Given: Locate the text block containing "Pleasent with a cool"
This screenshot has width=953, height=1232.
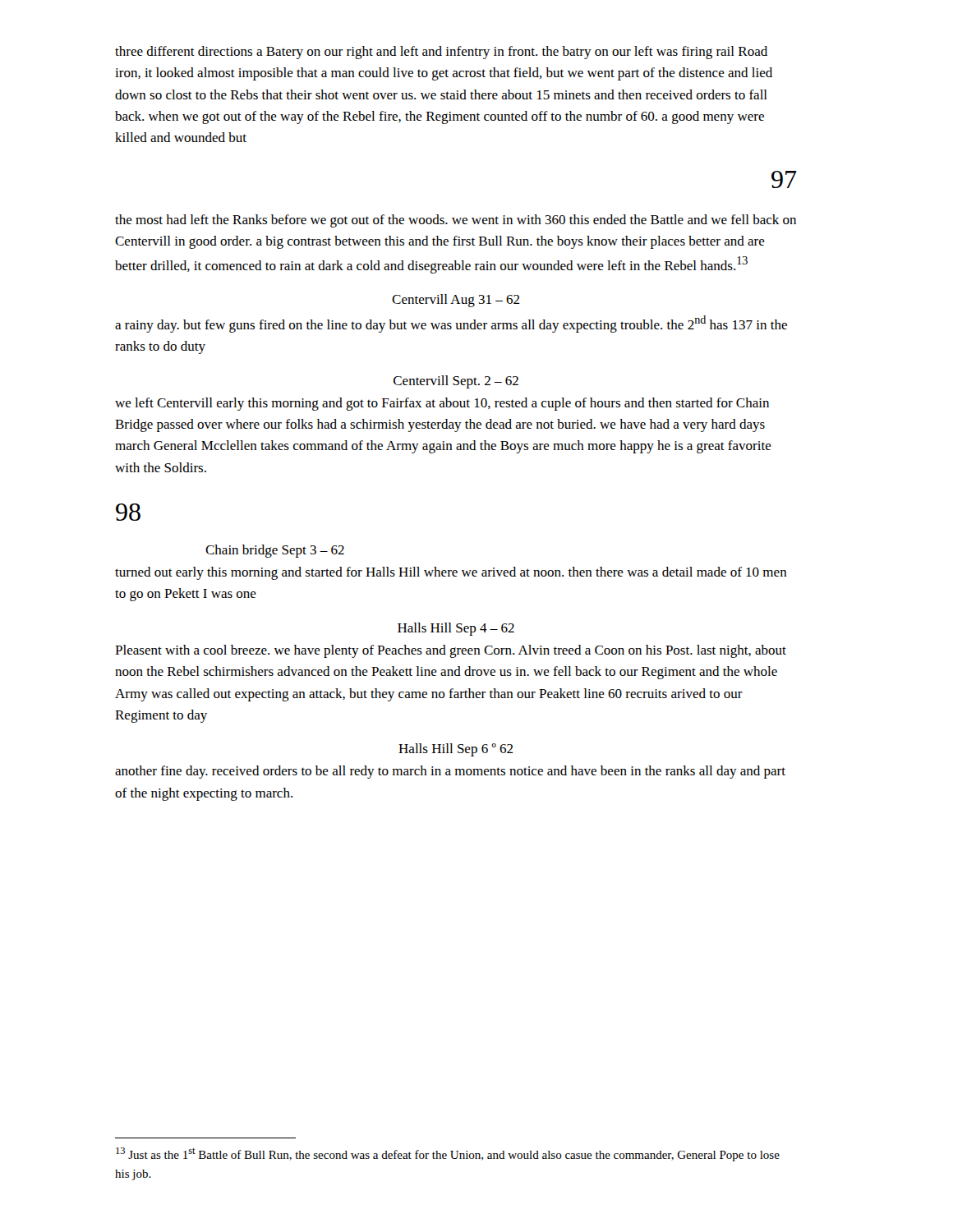Looking at the screenshot, I should click(451, 682).
